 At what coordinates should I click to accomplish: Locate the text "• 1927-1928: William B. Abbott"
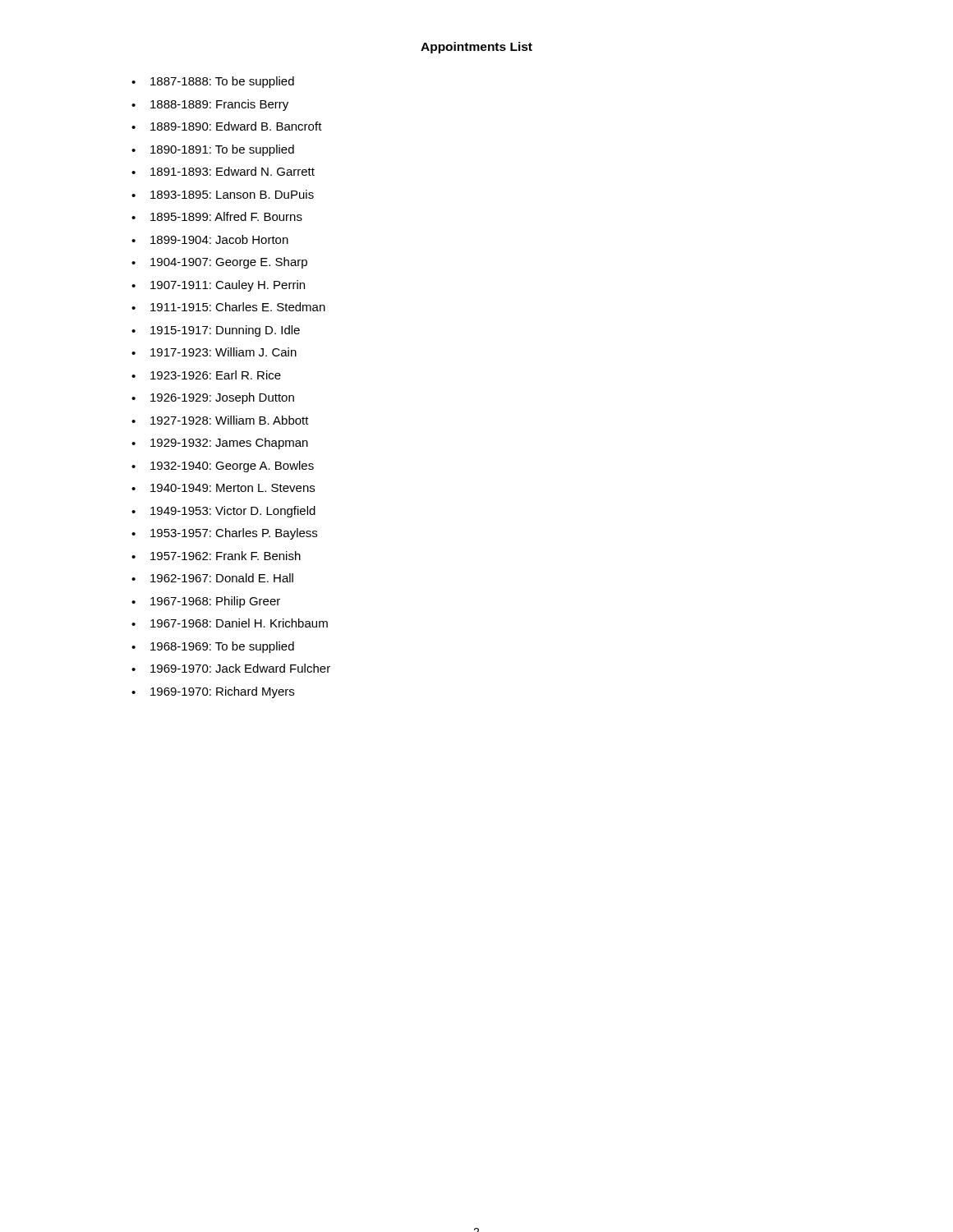pos(220,421)
